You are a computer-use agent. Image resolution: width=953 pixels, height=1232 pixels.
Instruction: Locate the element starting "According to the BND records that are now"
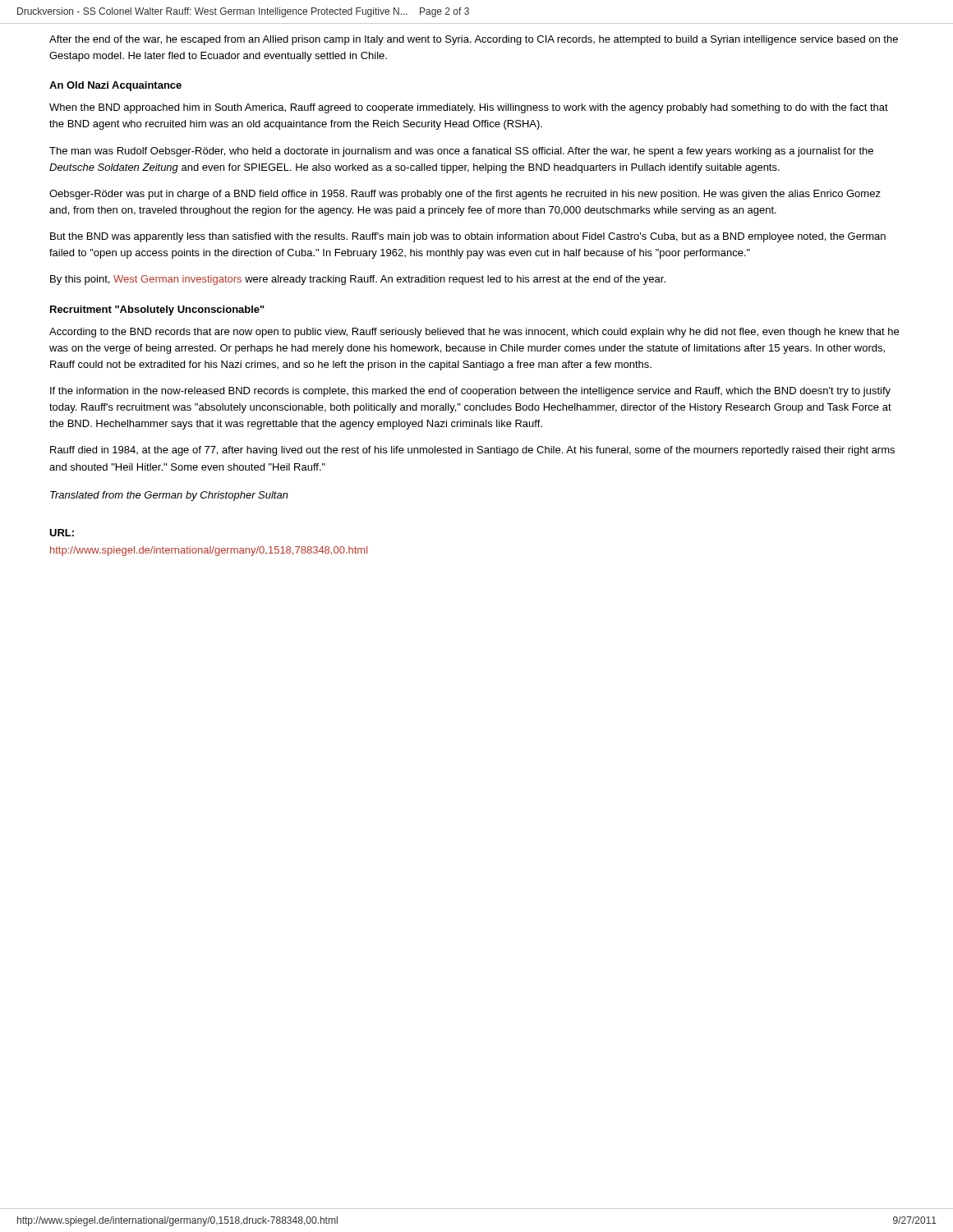tap(474, 348)
